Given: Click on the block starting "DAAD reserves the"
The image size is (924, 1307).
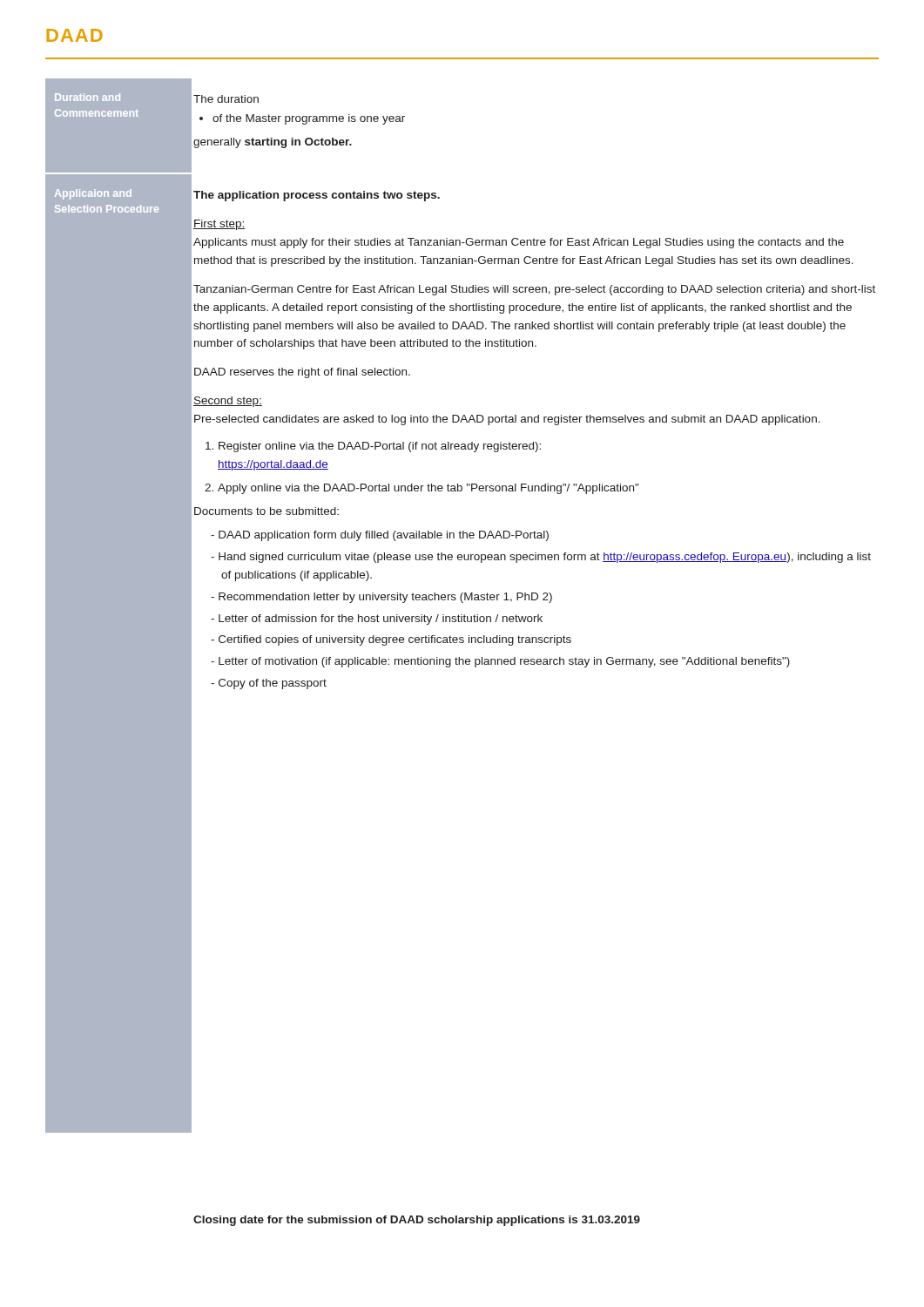Looking at the screenshot, I should (x=302, y=372).
